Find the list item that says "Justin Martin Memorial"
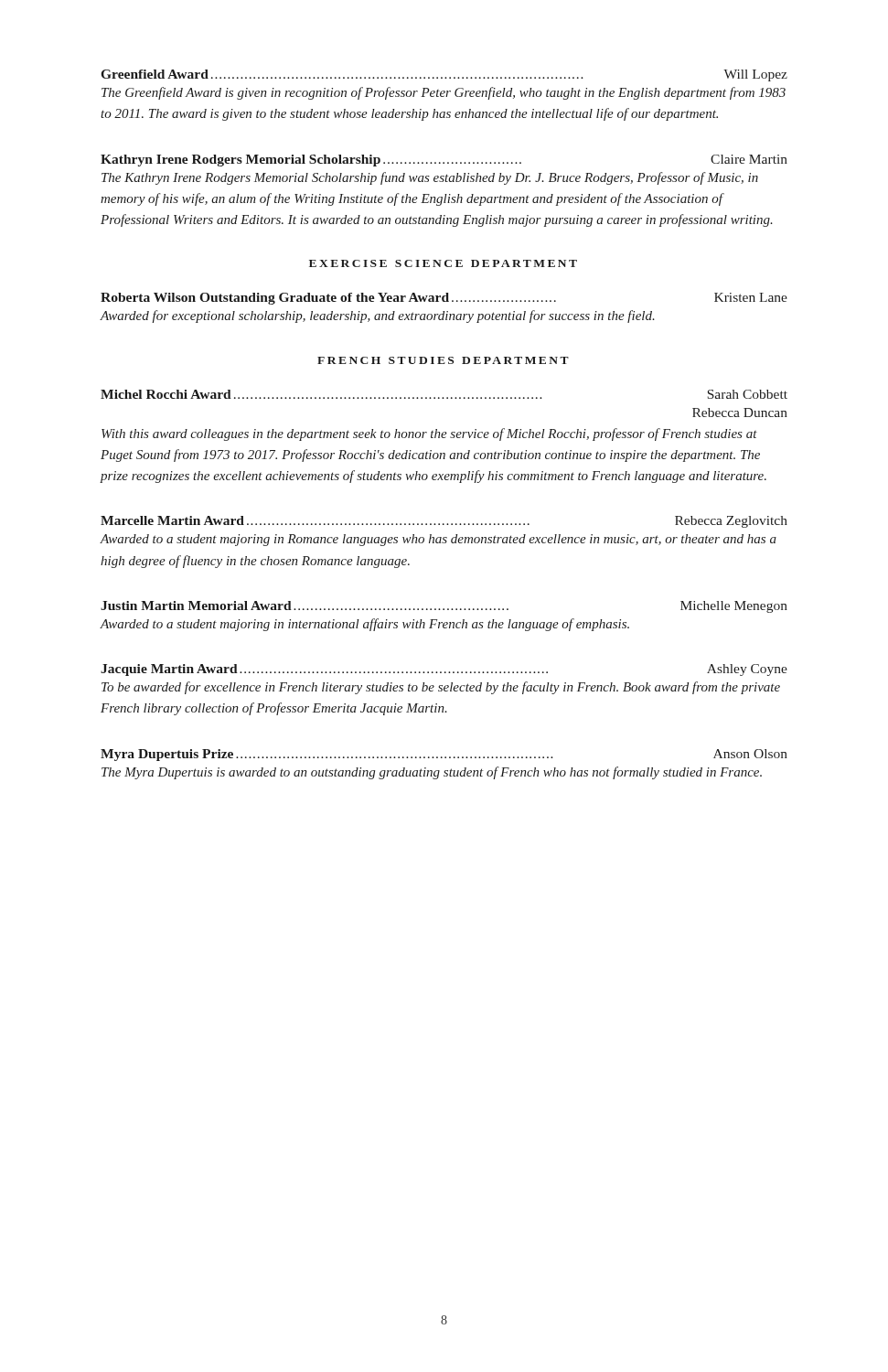888x1372 pixels. coord(444,616)
